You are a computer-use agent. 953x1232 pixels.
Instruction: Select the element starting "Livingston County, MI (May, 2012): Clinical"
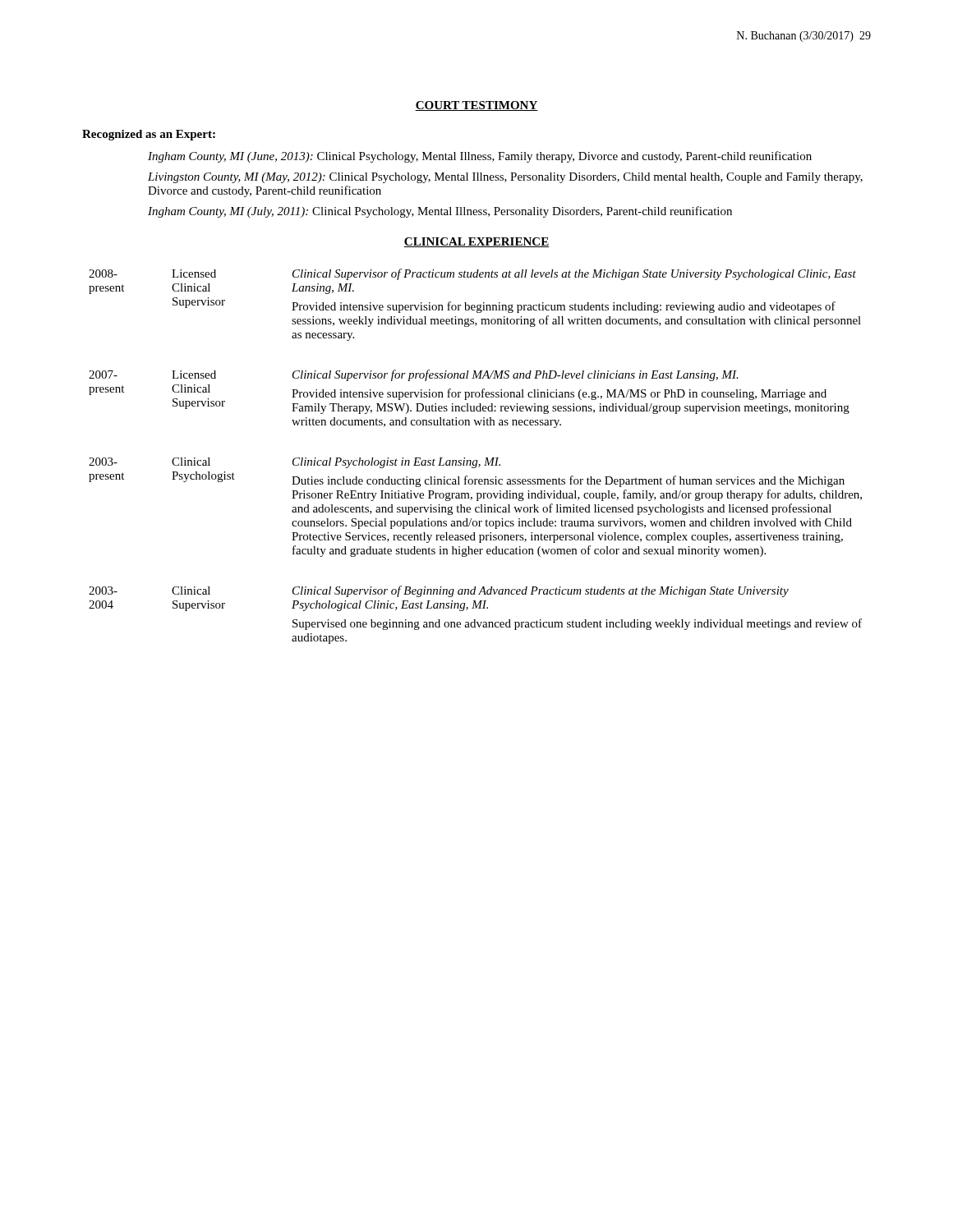[505, 184]
